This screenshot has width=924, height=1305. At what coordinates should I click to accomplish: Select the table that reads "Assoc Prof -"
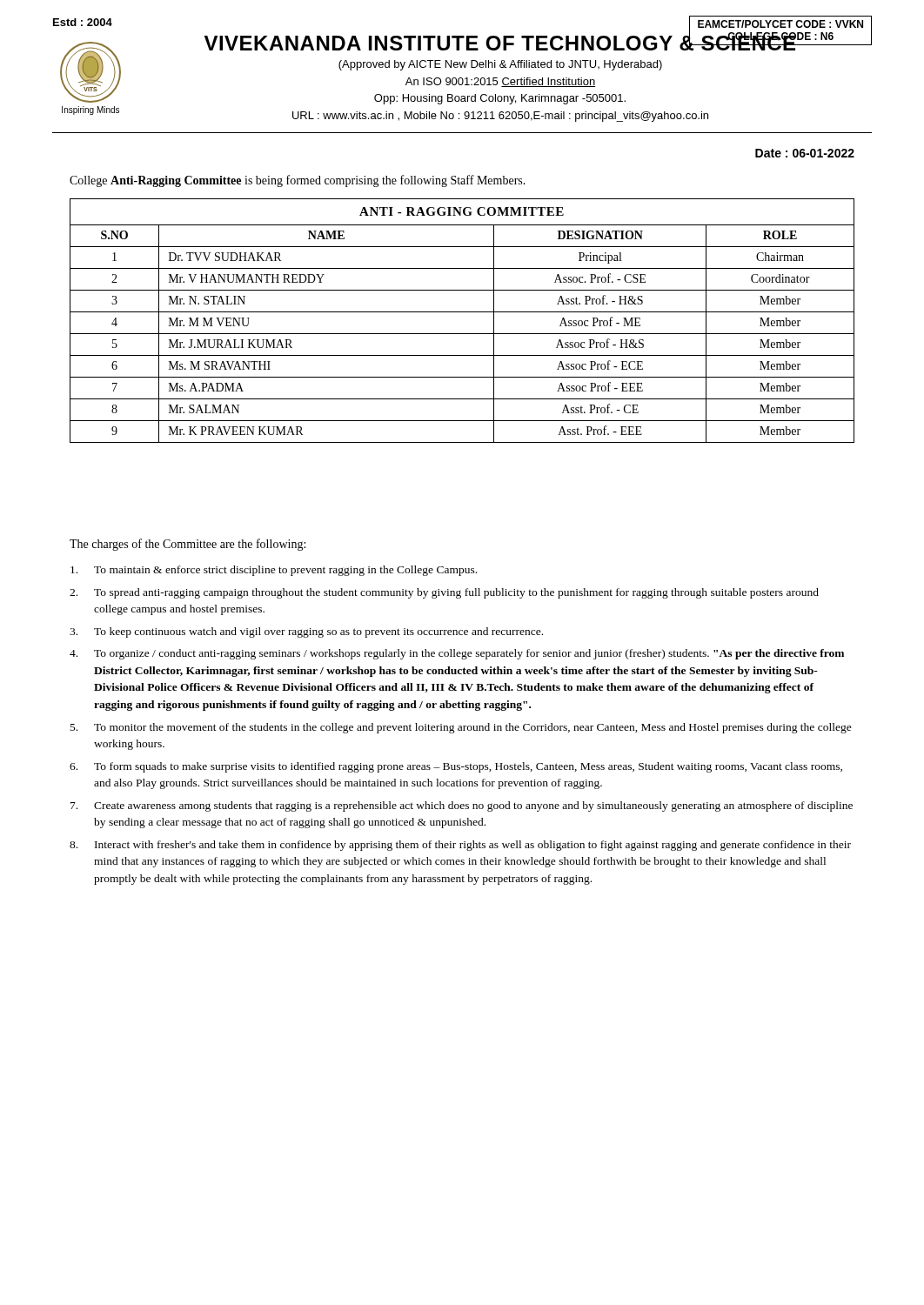coord(462,321)
